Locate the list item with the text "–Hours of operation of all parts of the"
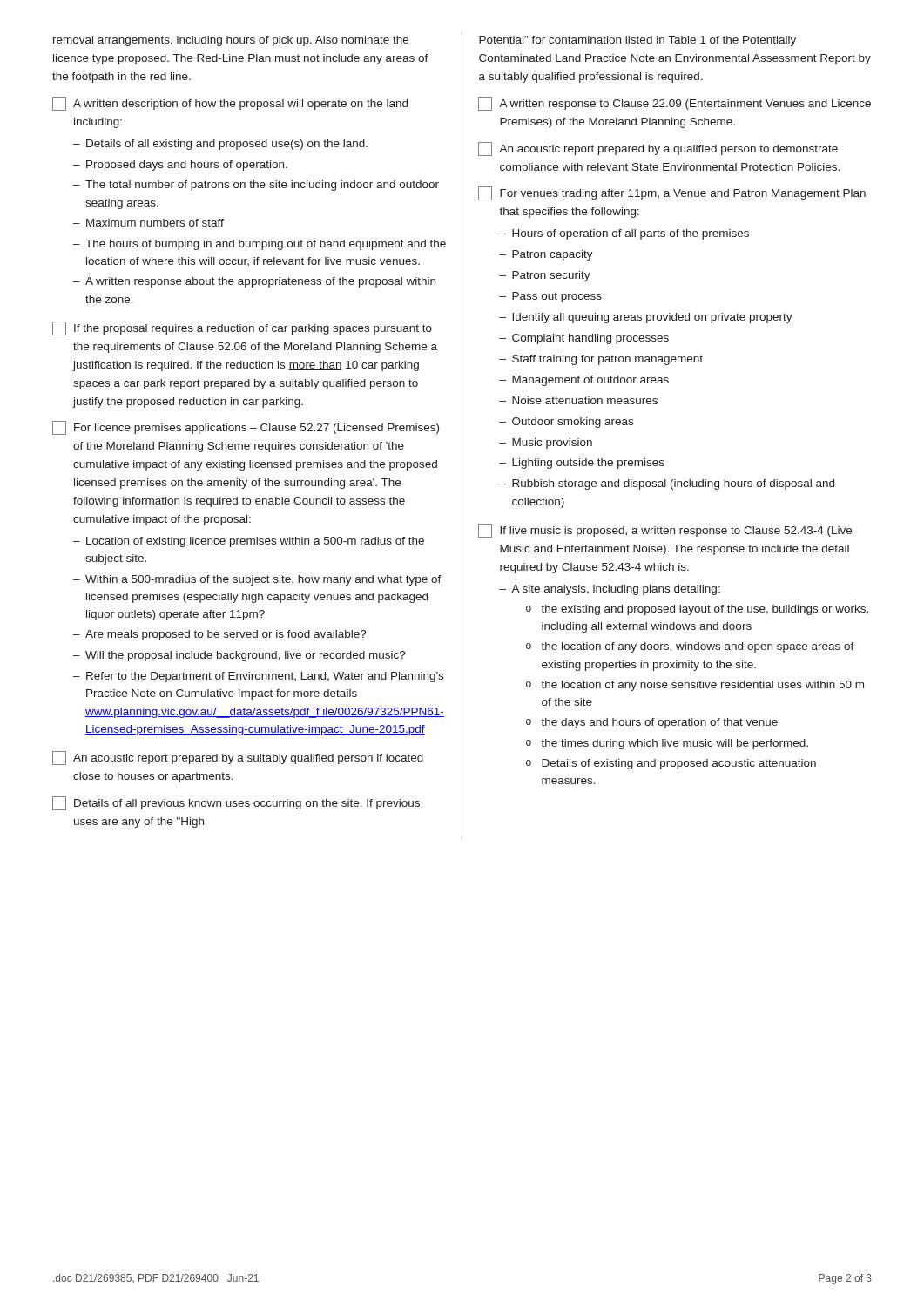924x1307 pixels. tap(686, 234)
